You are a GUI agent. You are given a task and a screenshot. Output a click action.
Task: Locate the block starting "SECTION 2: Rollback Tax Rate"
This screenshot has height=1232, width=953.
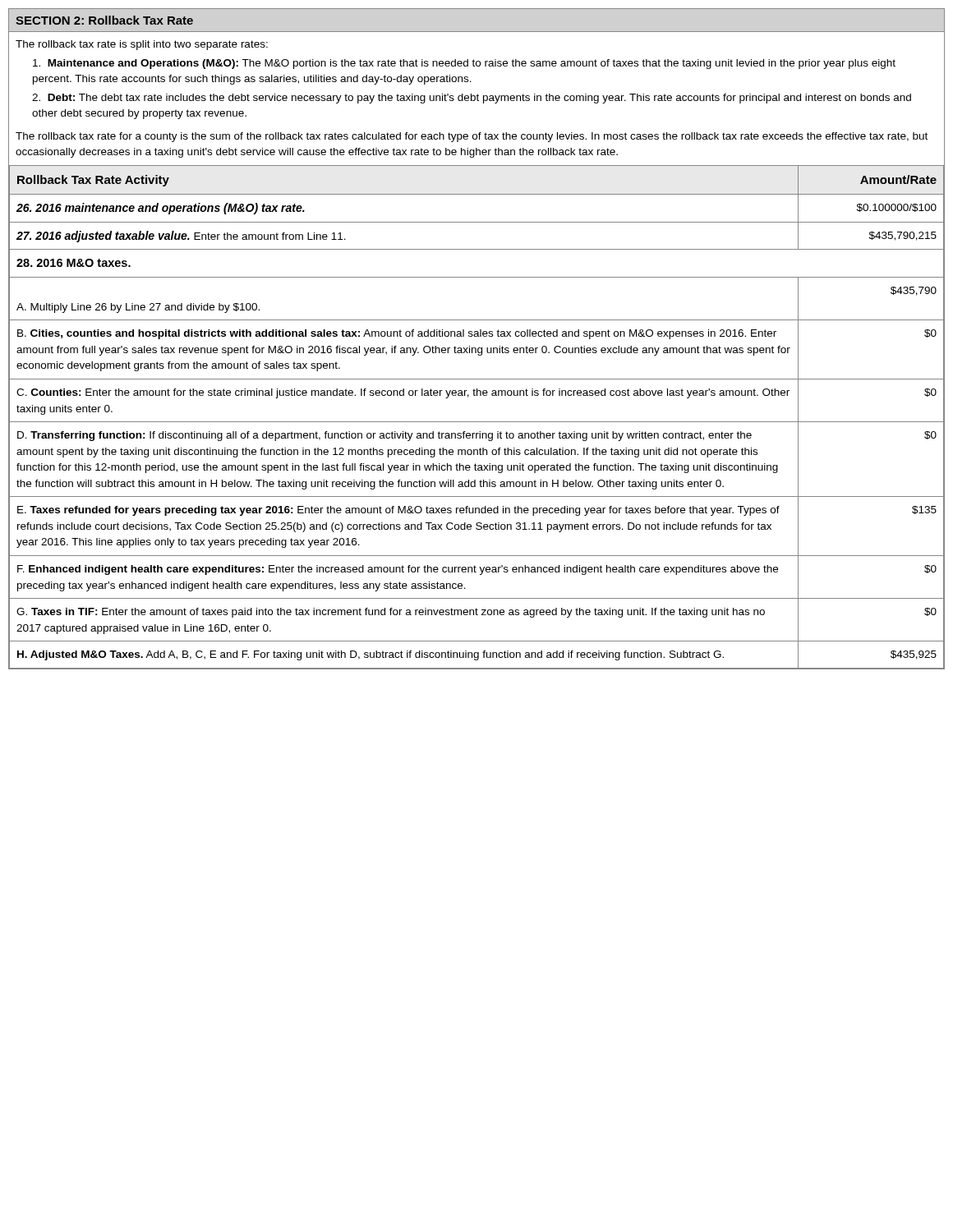tap(105, 20)
